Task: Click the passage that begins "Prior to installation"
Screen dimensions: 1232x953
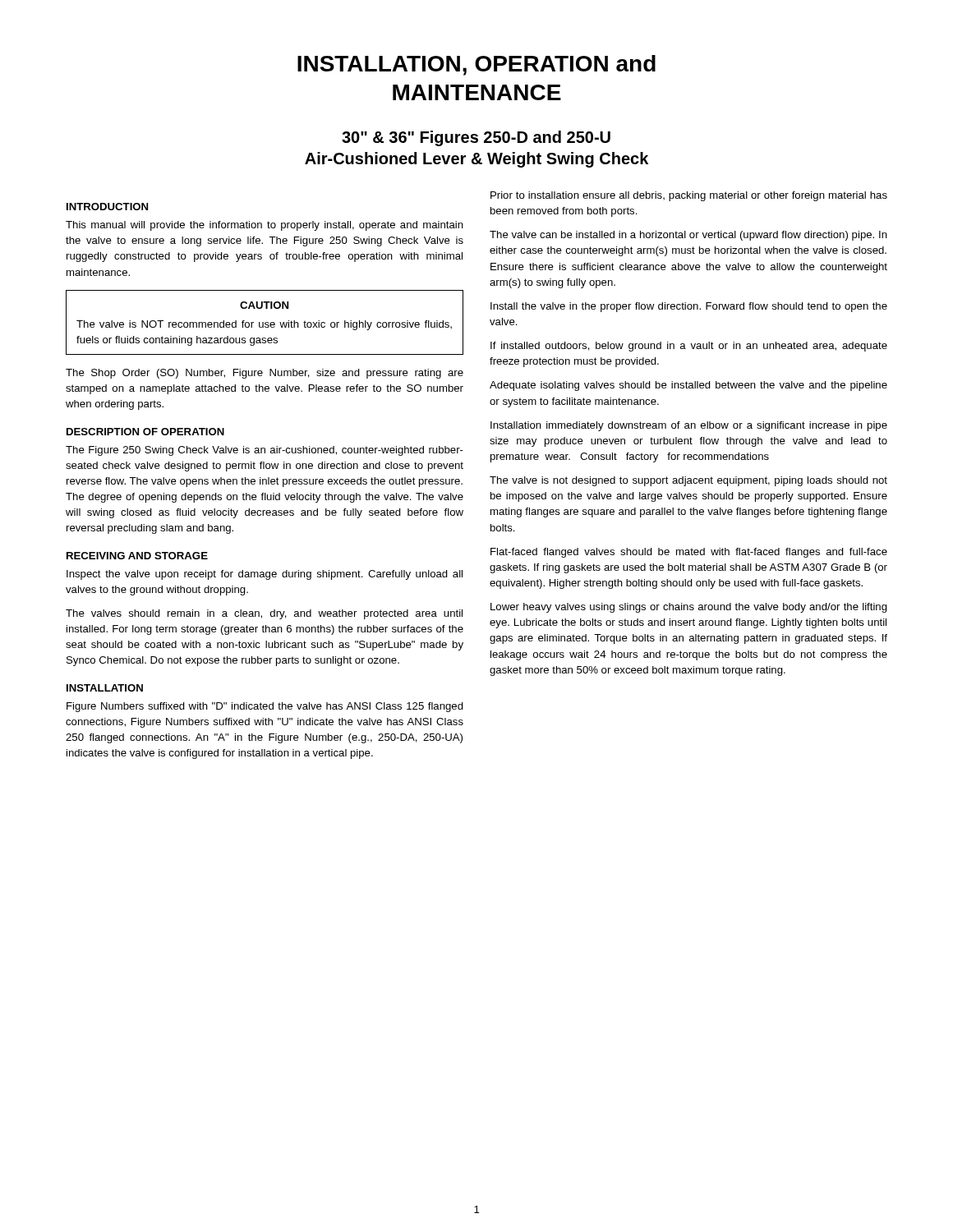Action: pos(688,203)
